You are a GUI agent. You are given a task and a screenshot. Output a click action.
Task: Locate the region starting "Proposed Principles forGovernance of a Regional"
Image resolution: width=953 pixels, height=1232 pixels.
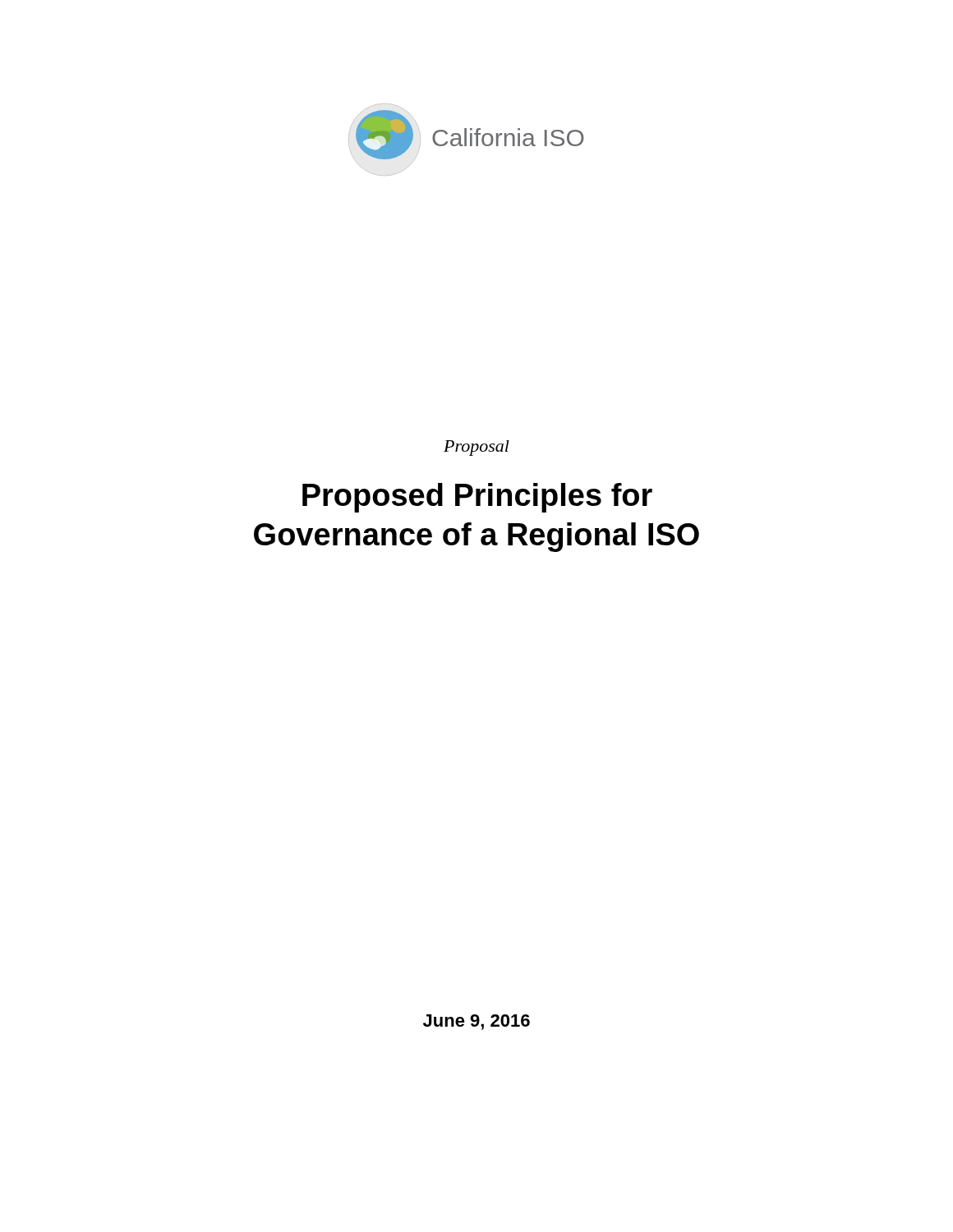pyautogui.click(x=476, y=515)
